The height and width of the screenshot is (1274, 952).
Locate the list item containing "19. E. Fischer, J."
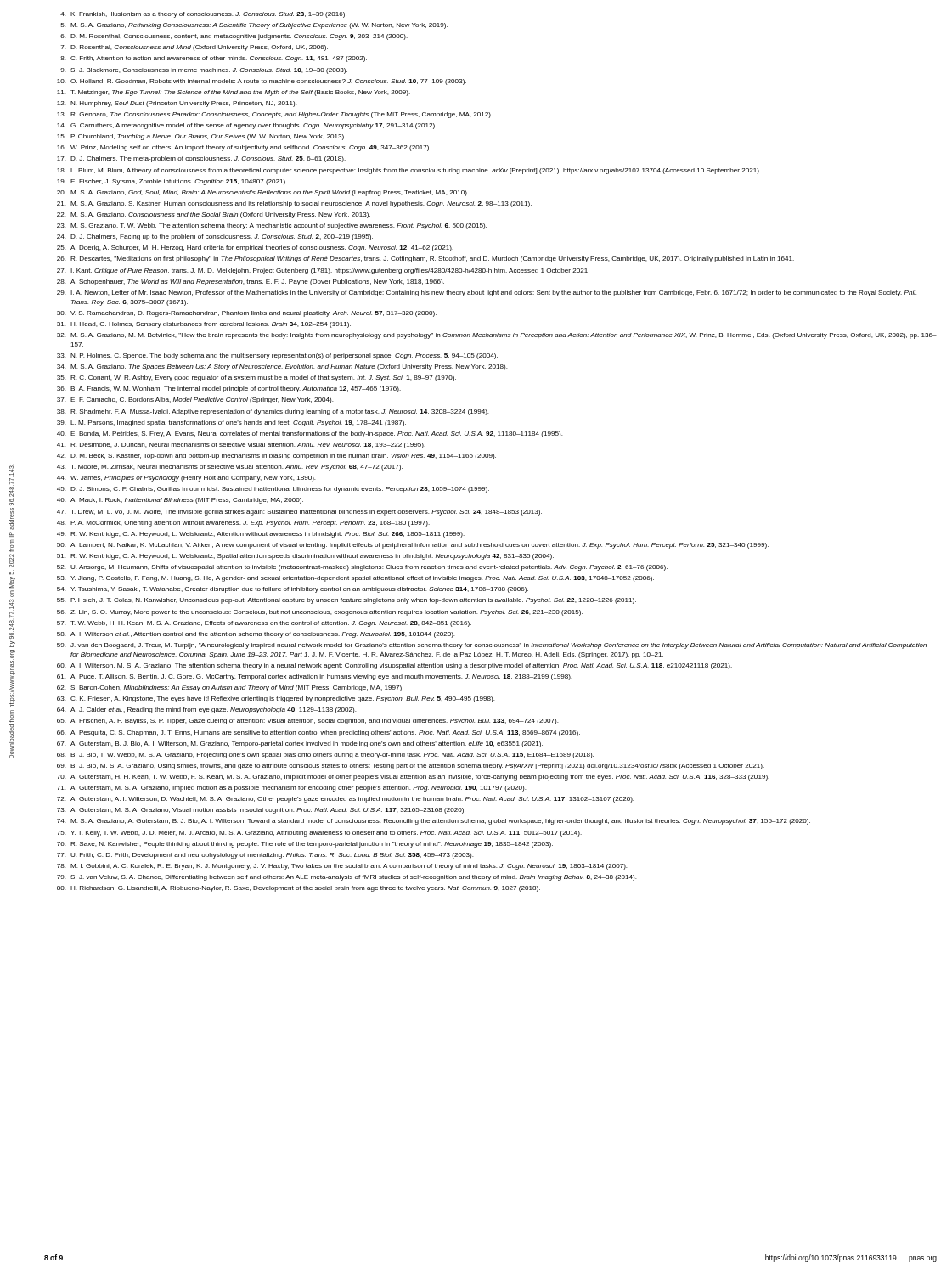490,182
